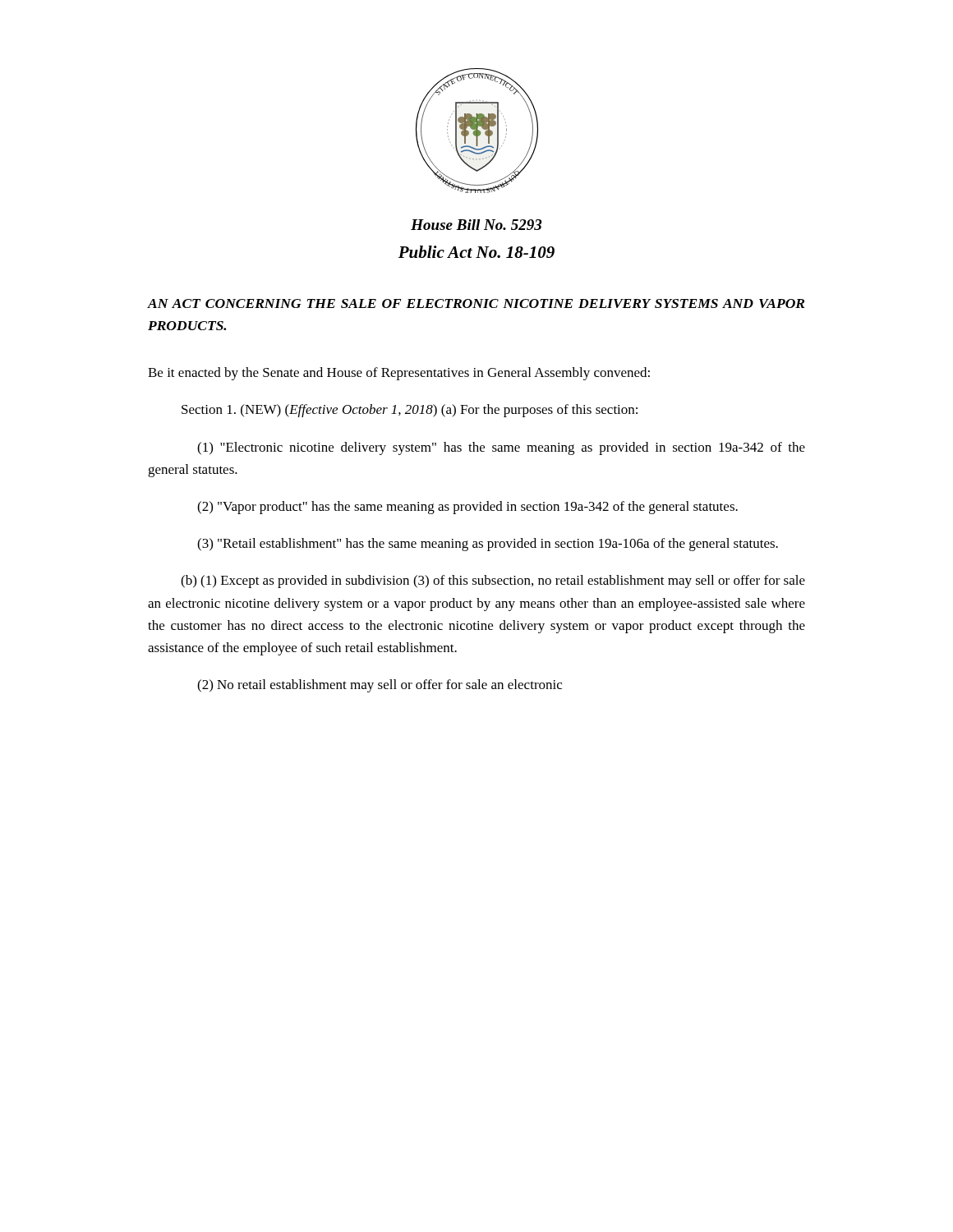
Task: Select the passage starting "Public Act No."
Action: (476, 252)
